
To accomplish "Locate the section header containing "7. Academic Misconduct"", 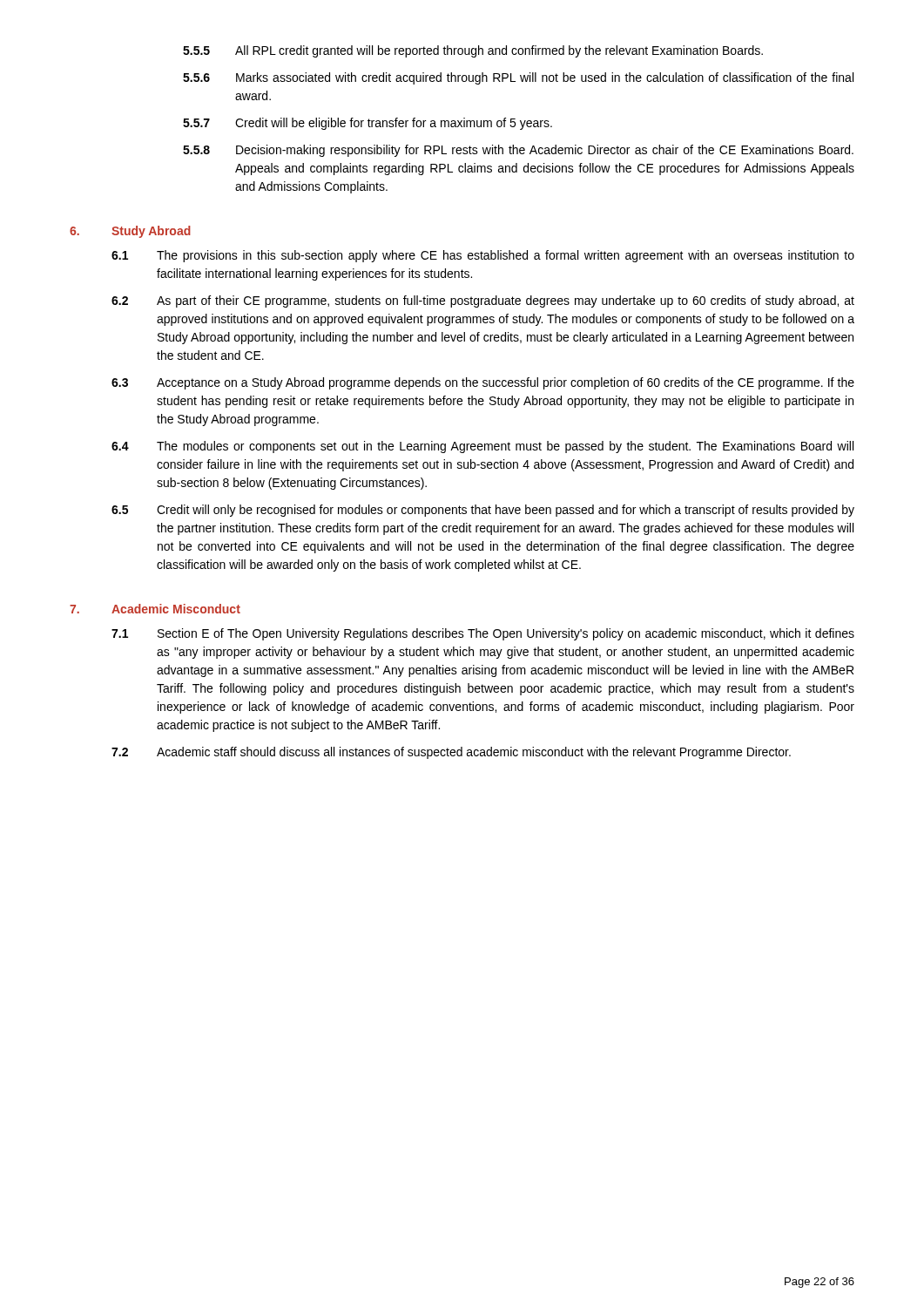I will (x=155, y=609).
